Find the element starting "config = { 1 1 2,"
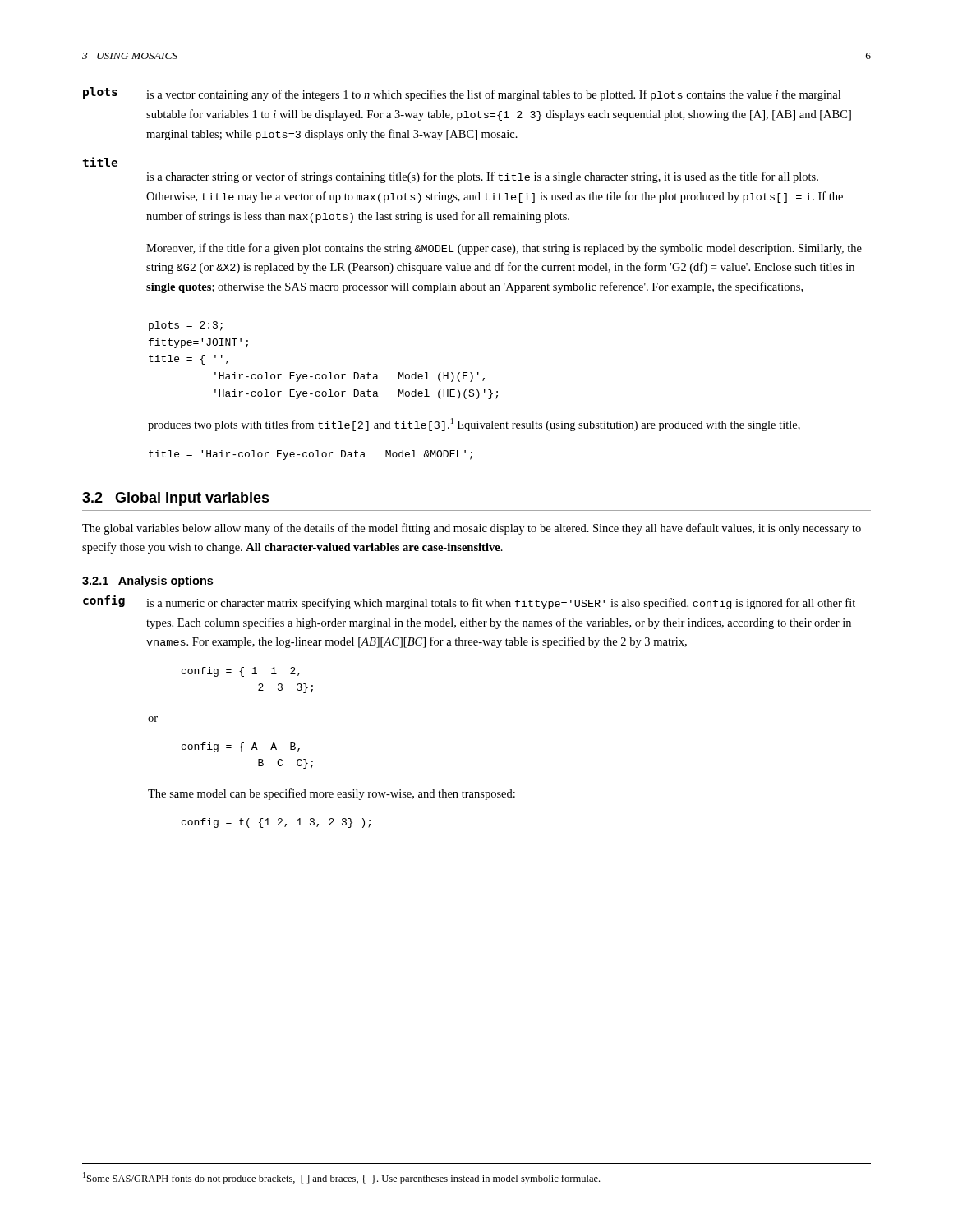The width and height of the screenshot is (953, 1232). 248,680
